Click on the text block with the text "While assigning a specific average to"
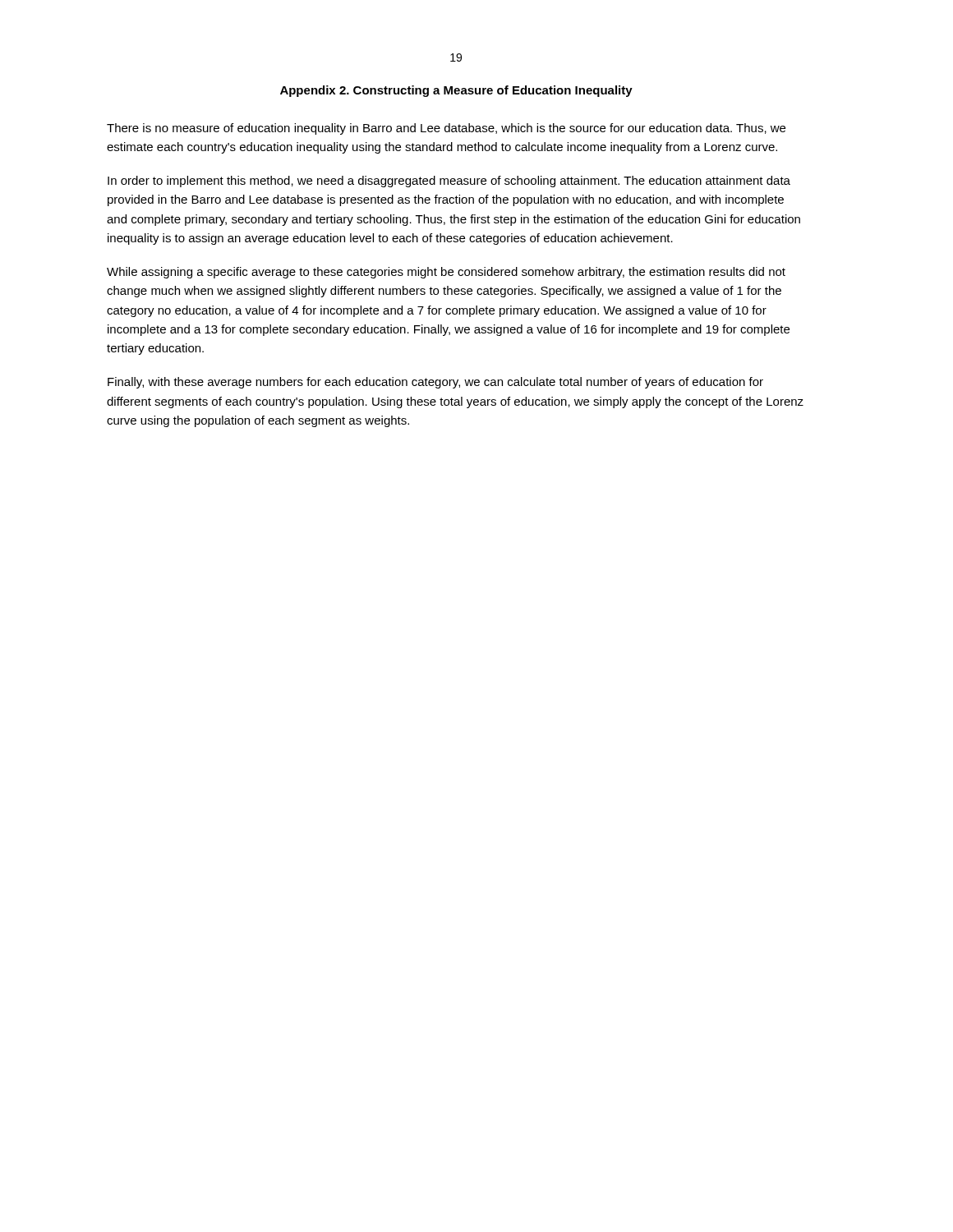The image size is (953, 1232). pyautogui.click(x=449, y=310)
